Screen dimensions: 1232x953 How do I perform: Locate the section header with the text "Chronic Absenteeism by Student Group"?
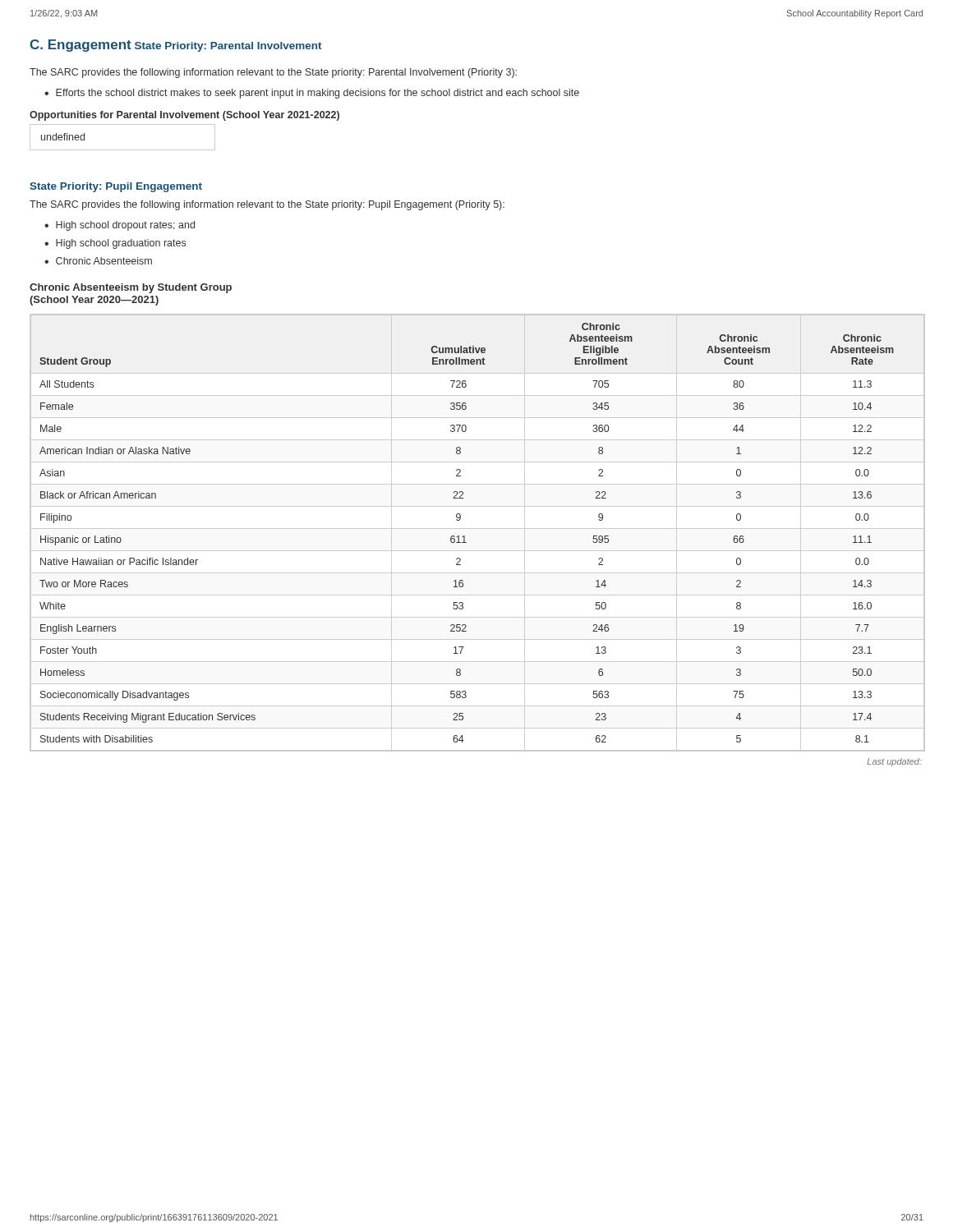click(131, 293)
